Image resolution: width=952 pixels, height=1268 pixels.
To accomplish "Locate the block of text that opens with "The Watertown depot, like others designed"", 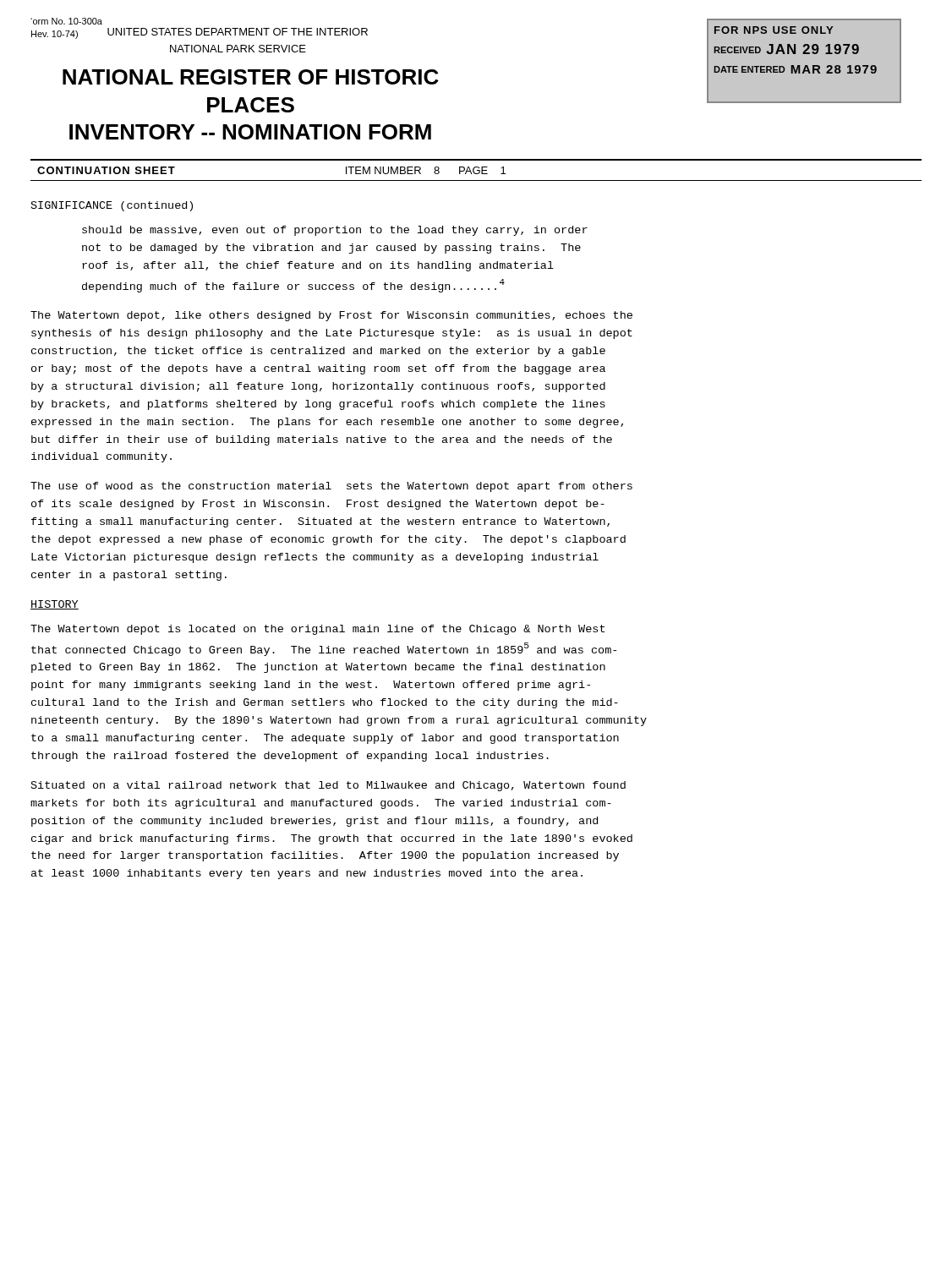I will click(x=332, y=387).
